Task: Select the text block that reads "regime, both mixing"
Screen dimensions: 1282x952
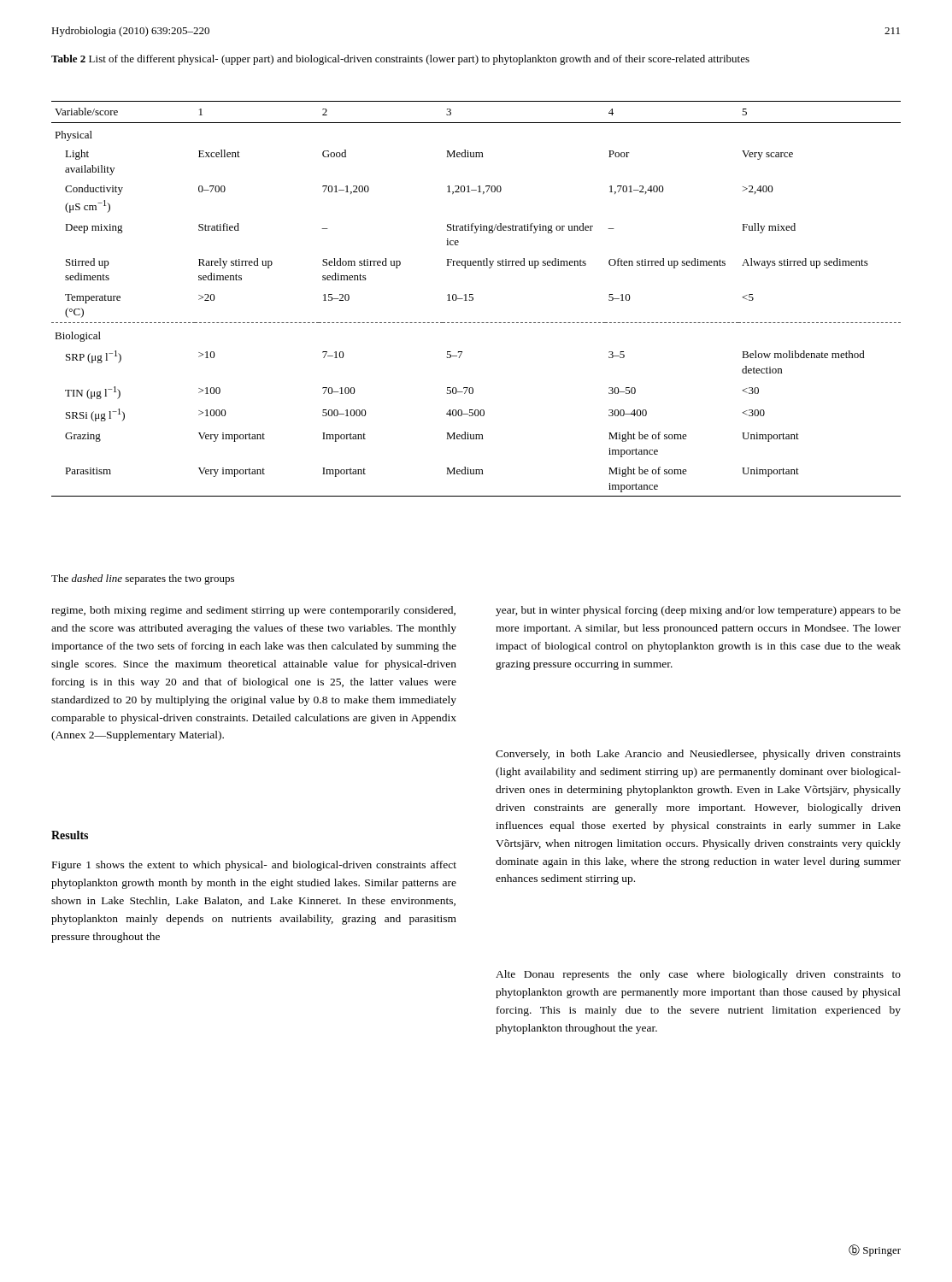Action: (254, 672)
